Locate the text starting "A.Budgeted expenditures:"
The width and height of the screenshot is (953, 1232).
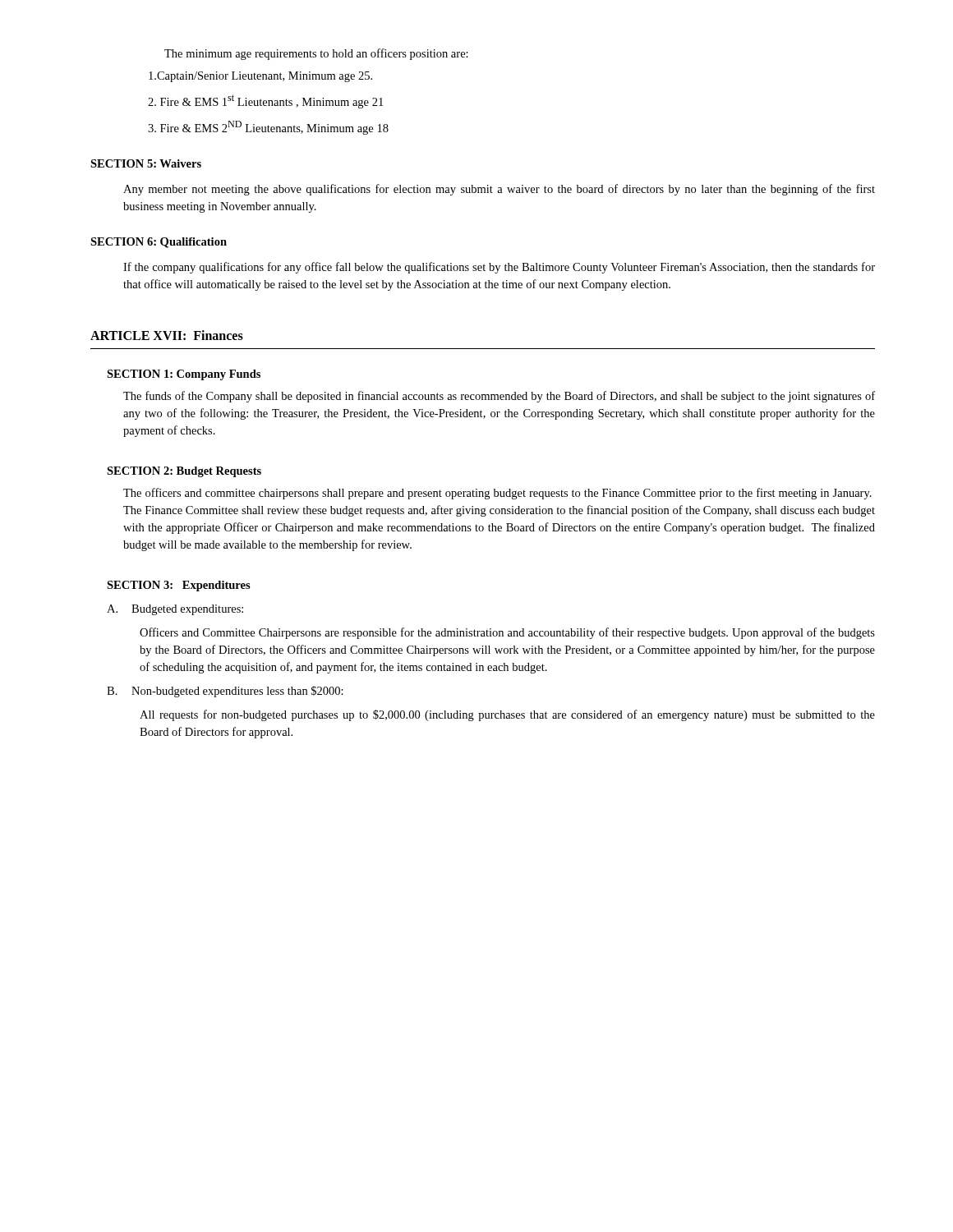pos(175,610)
